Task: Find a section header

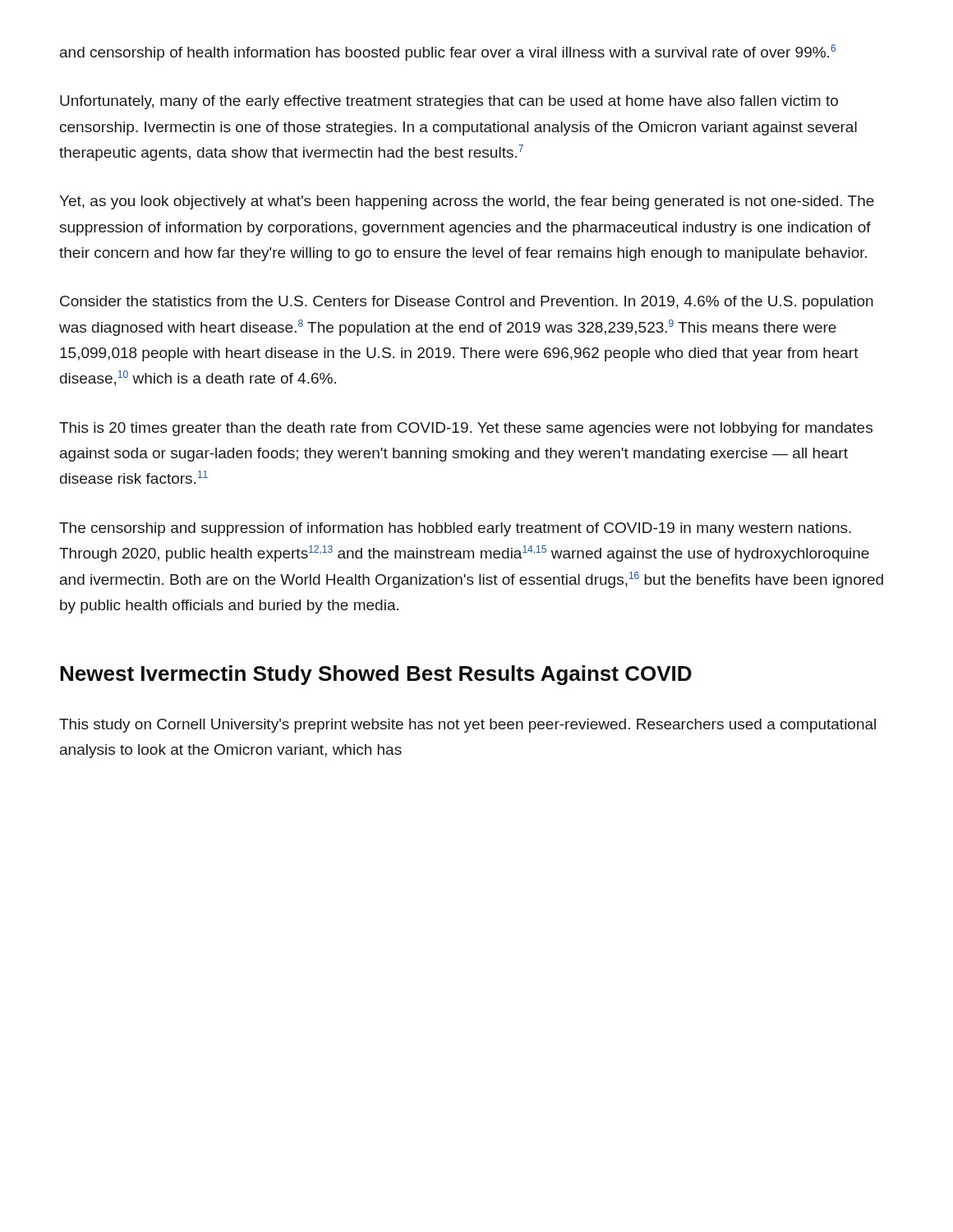Action: point(476,674)
